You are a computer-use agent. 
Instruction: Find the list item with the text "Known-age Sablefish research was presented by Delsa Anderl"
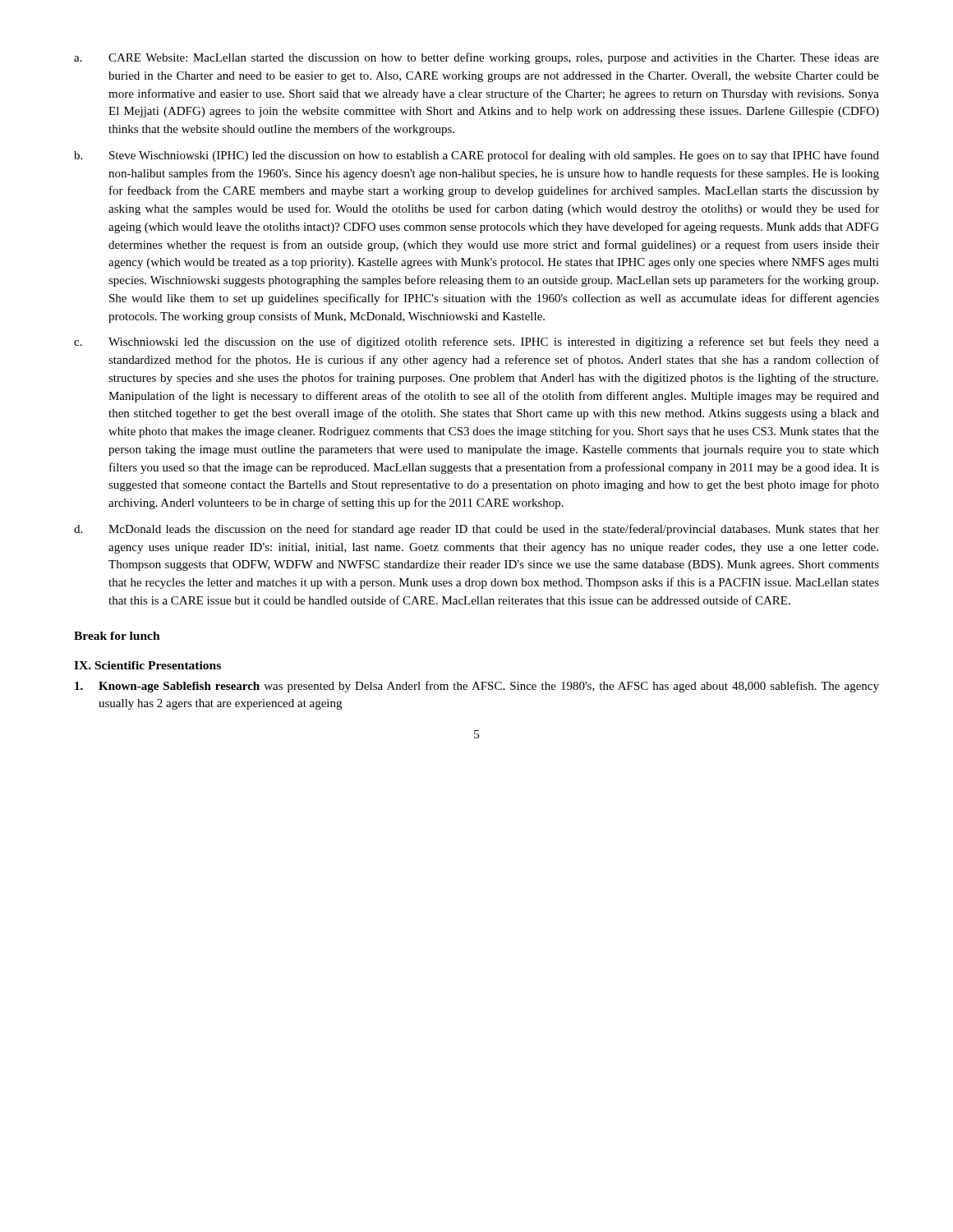(x=476, y=695)
